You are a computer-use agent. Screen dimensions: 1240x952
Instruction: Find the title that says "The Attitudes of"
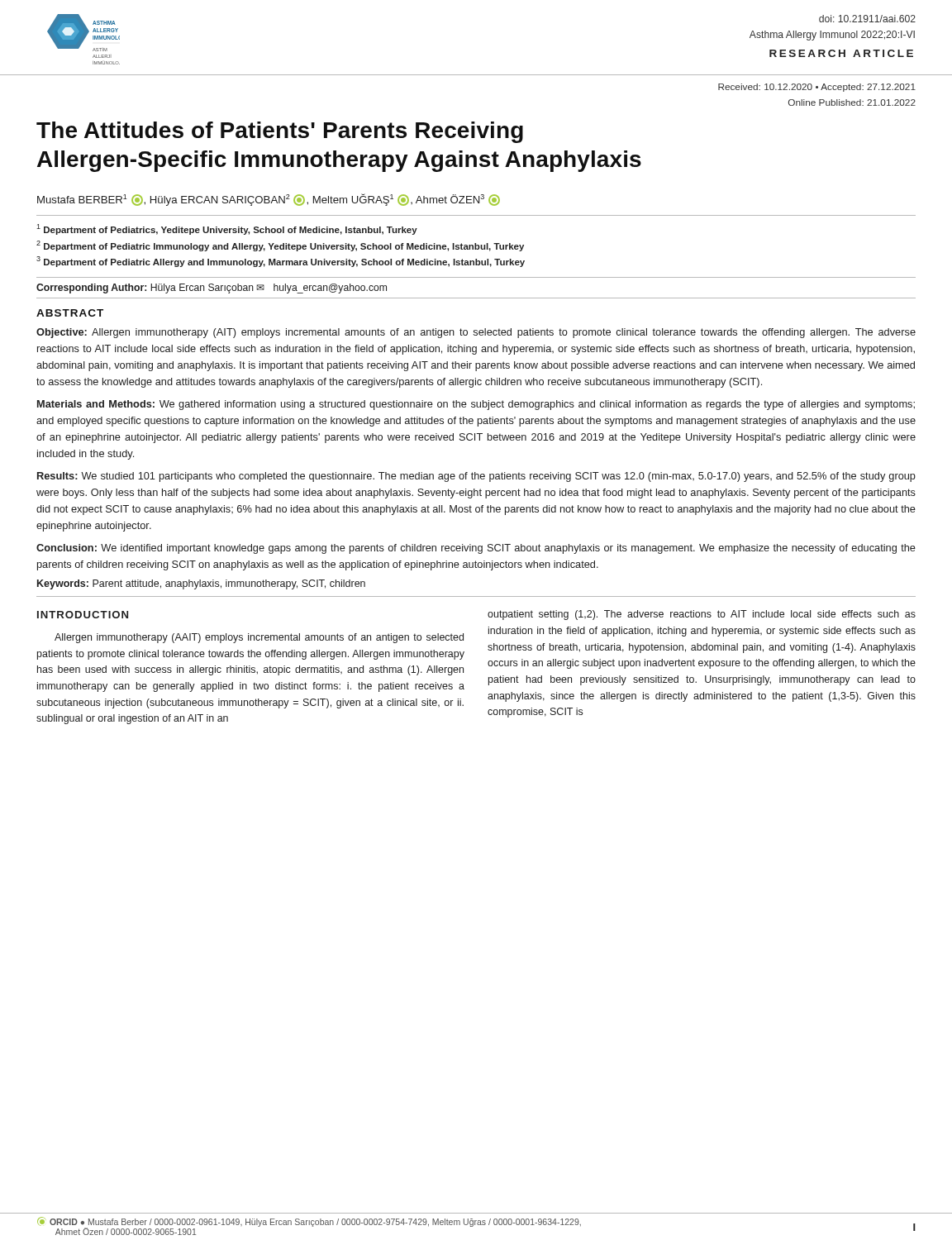click(x=476, y=145)
